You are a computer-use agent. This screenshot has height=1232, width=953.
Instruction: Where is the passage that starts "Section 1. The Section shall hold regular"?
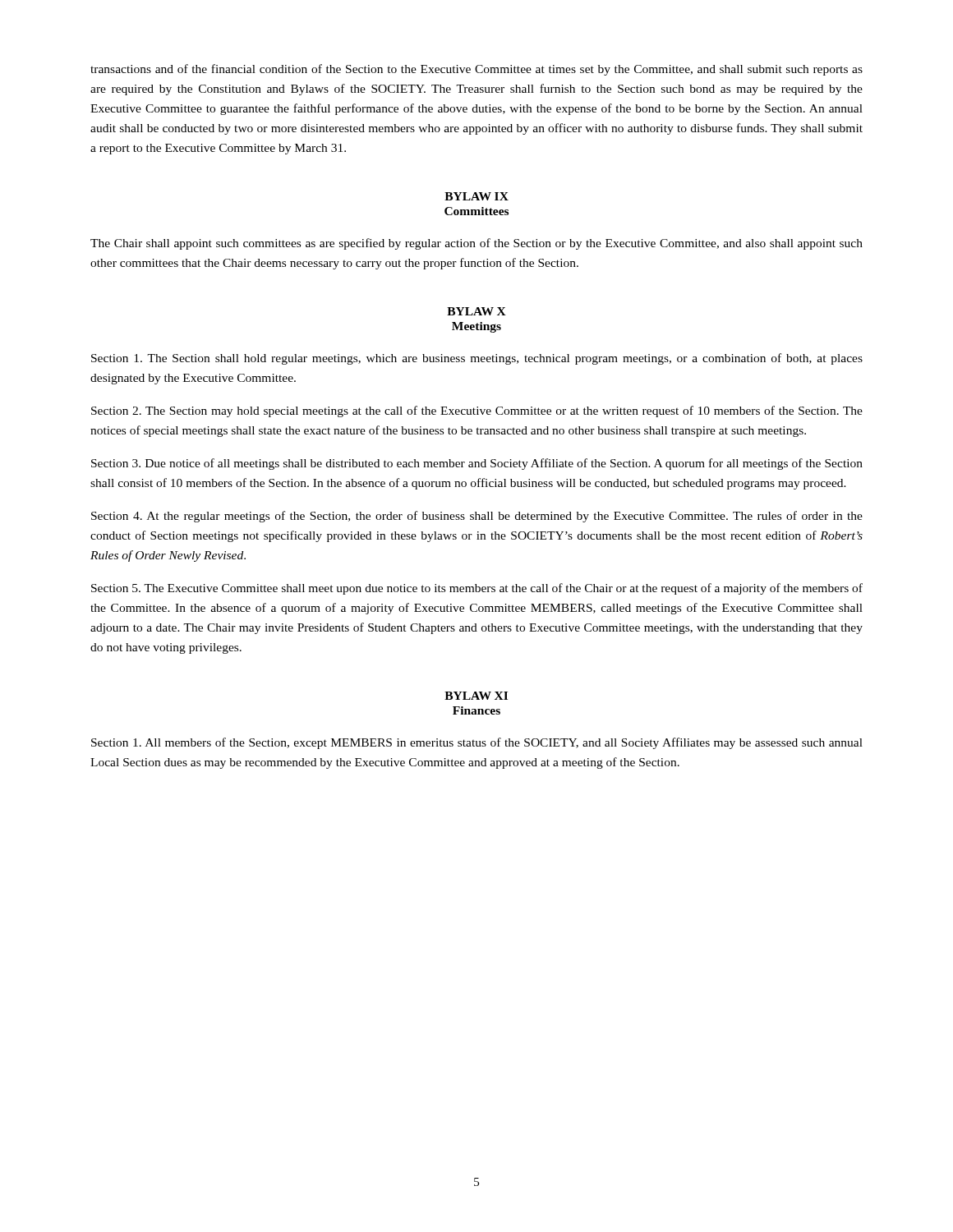(x=476, y=368)
